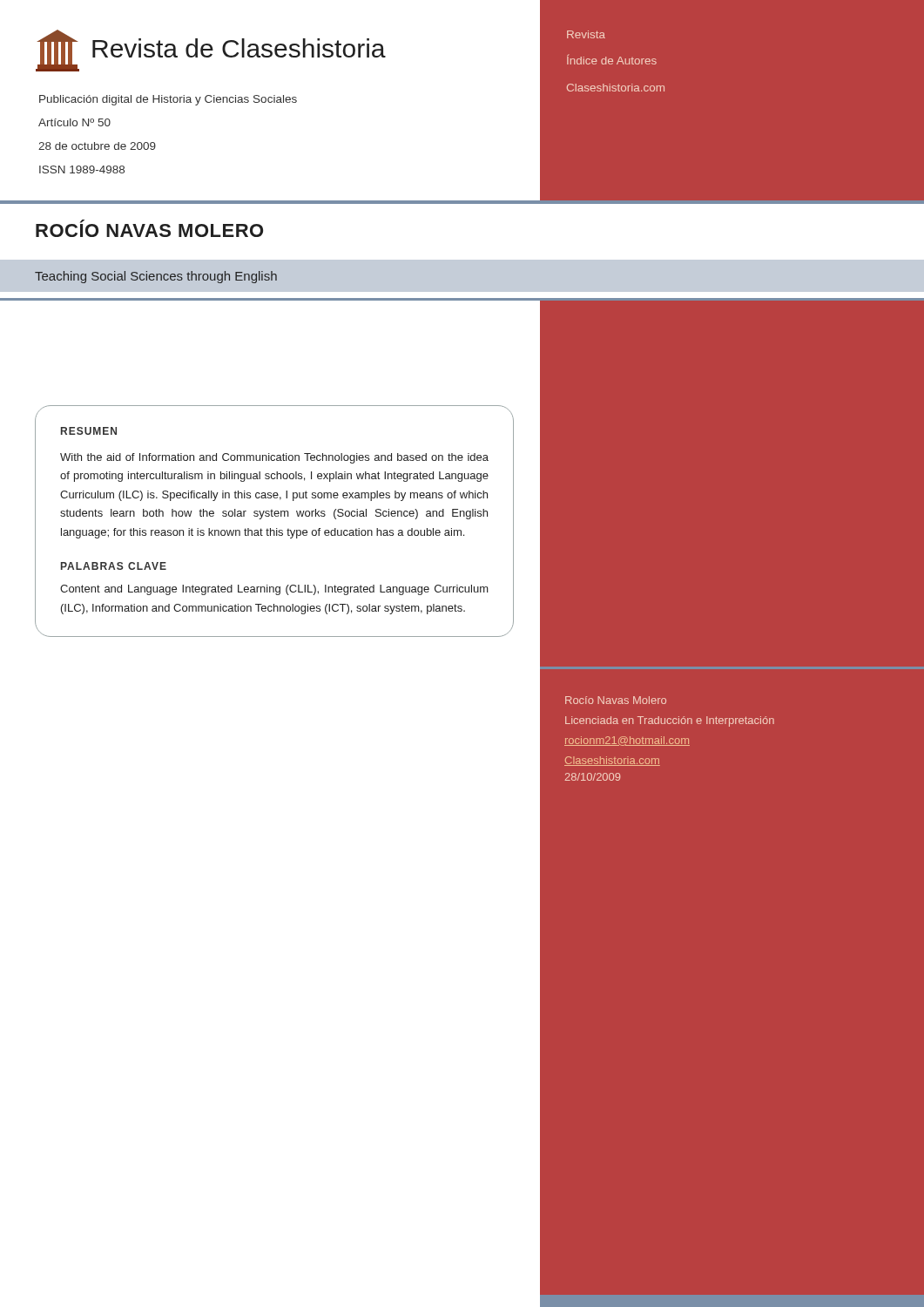This screenshot has width=924, height=1307.
Task: Where is the passage that starts "Content and Language Integrated"?
Action: (274, 598)
